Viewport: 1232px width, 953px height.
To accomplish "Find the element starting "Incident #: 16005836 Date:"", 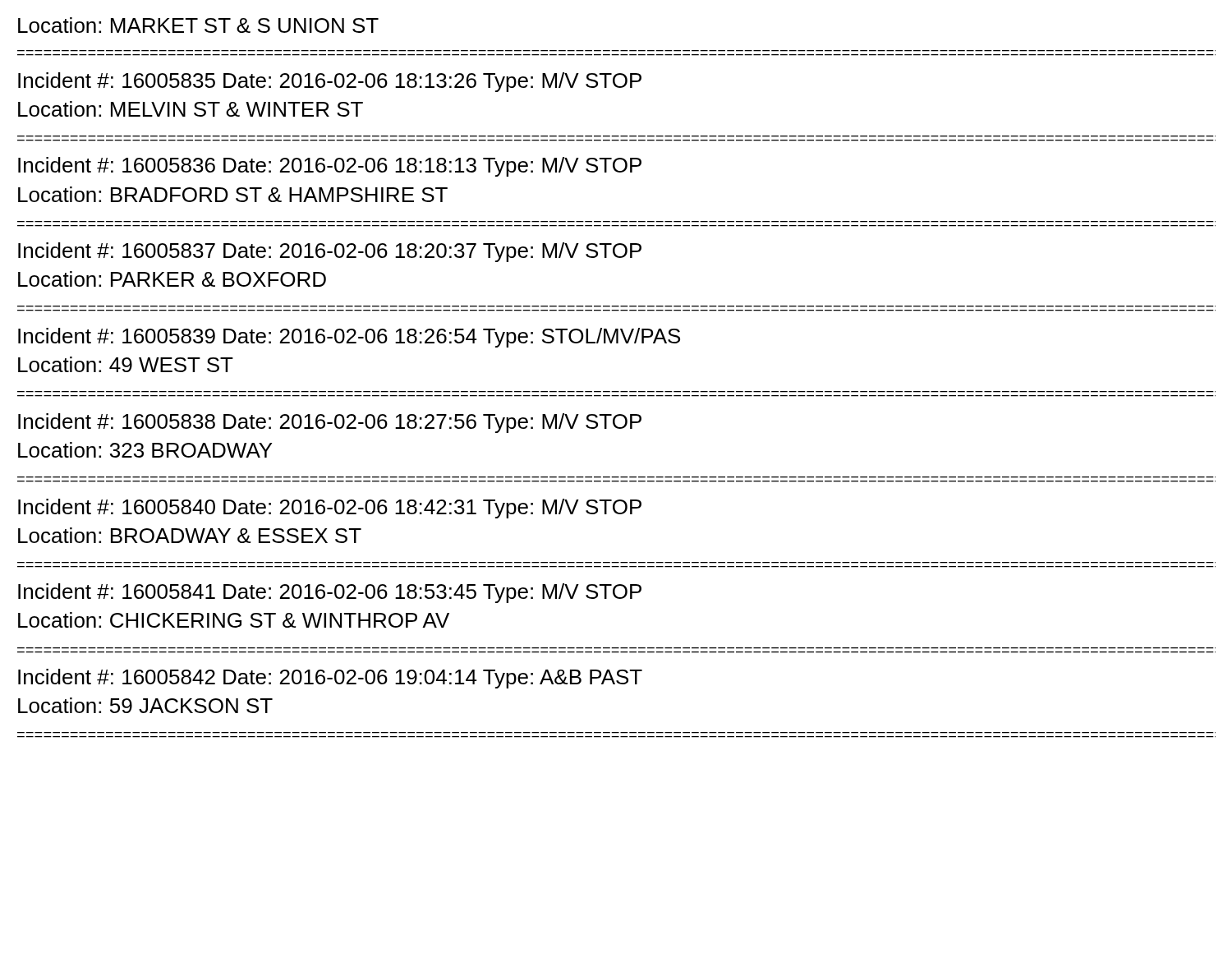I will 616,180.
